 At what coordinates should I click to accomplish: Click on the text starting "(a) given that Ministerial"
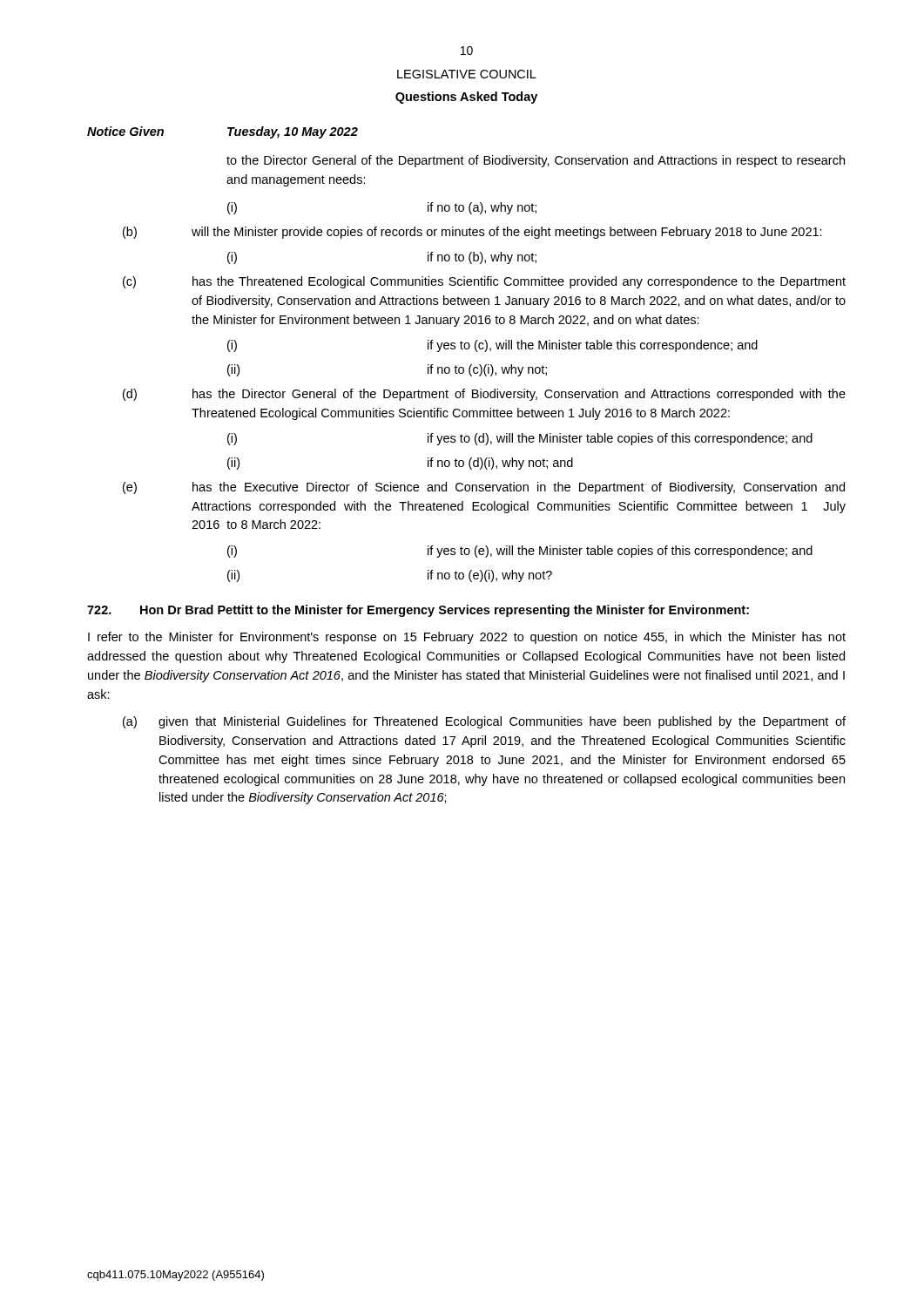pos(484,760)
